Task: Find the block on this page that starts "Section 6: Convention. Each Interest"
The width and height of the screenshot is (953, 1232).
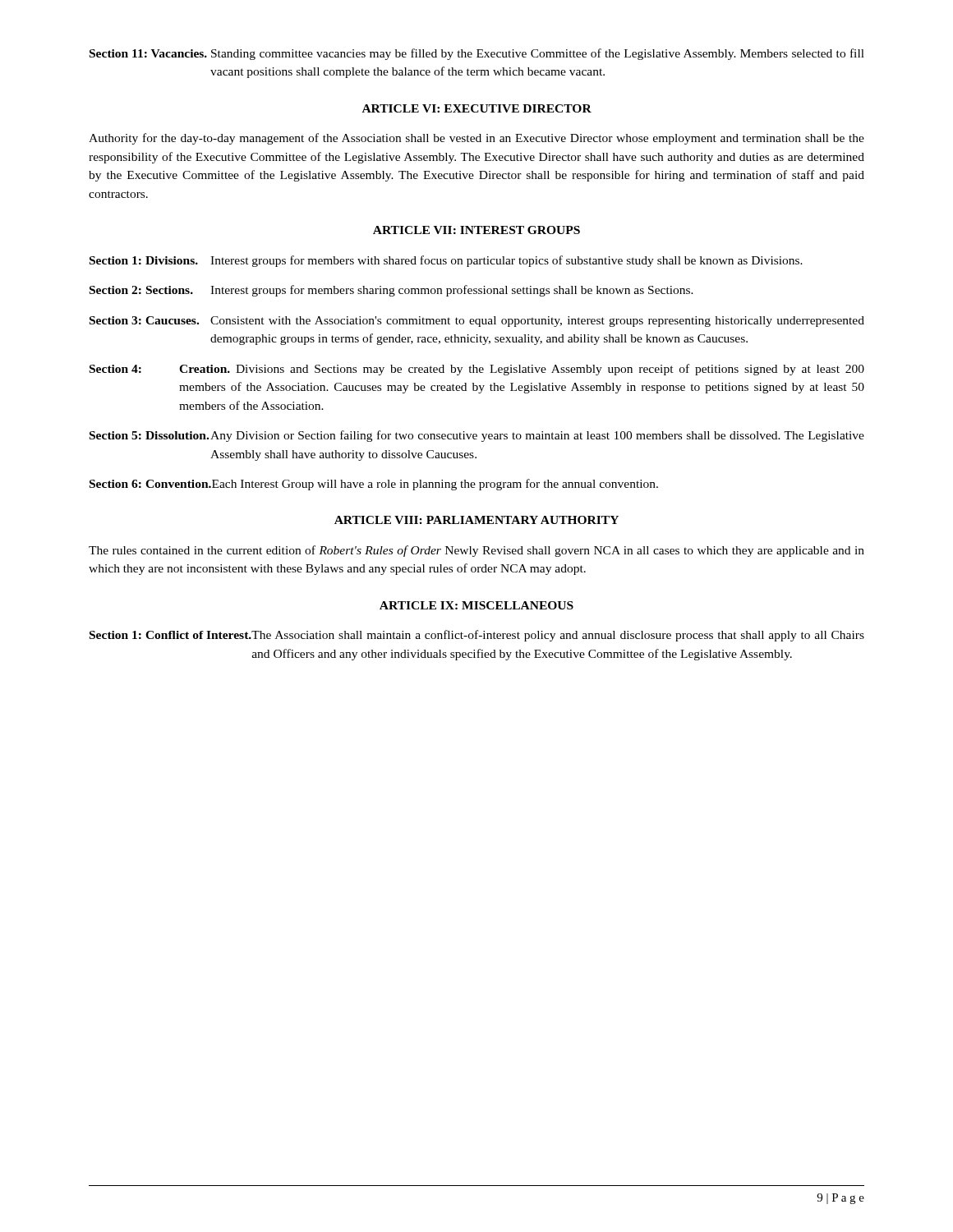Action: (476, 484)
